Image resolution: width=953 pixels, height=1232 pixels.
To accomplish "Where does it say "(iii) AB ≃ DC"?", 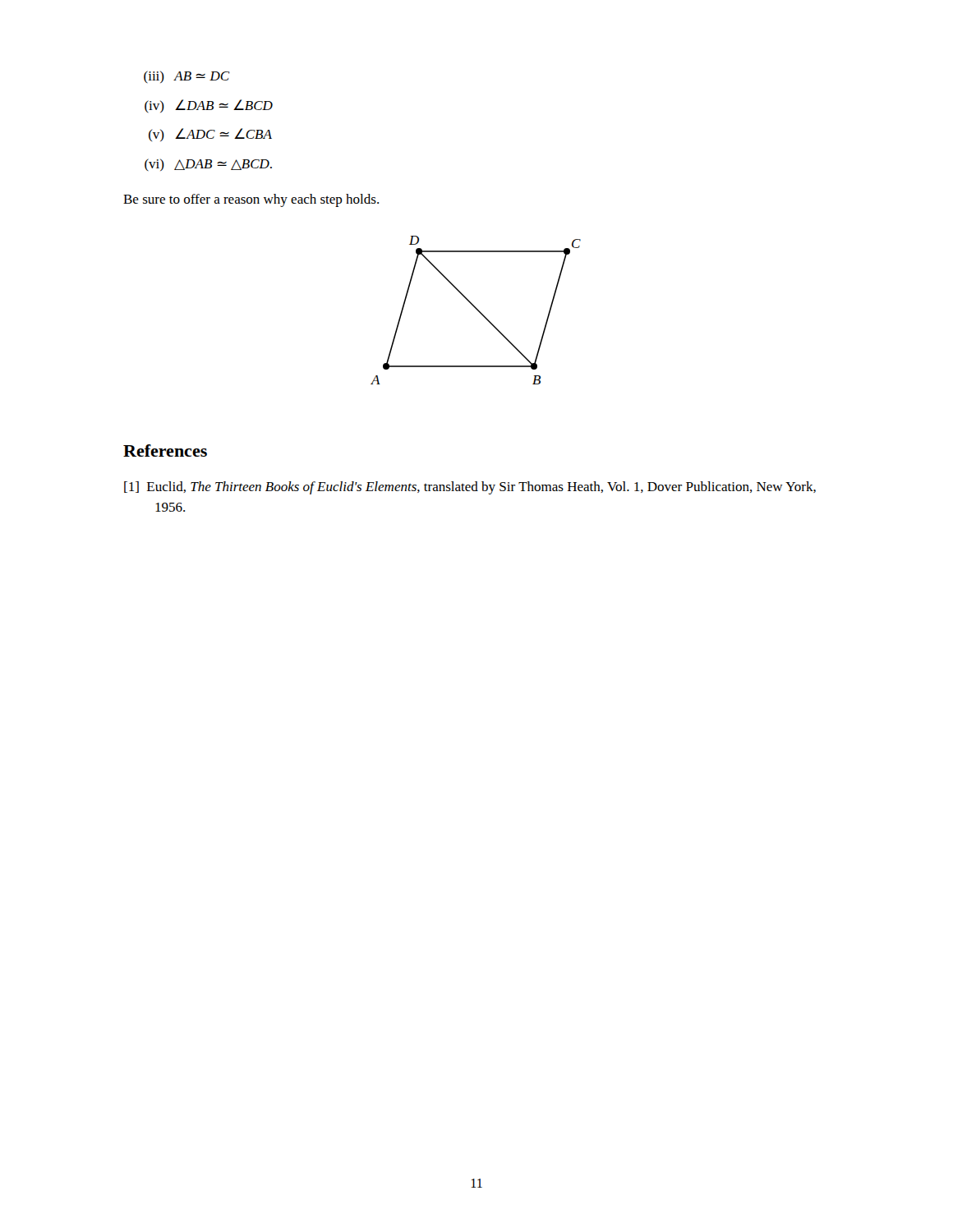I will [x=176, y=76].
